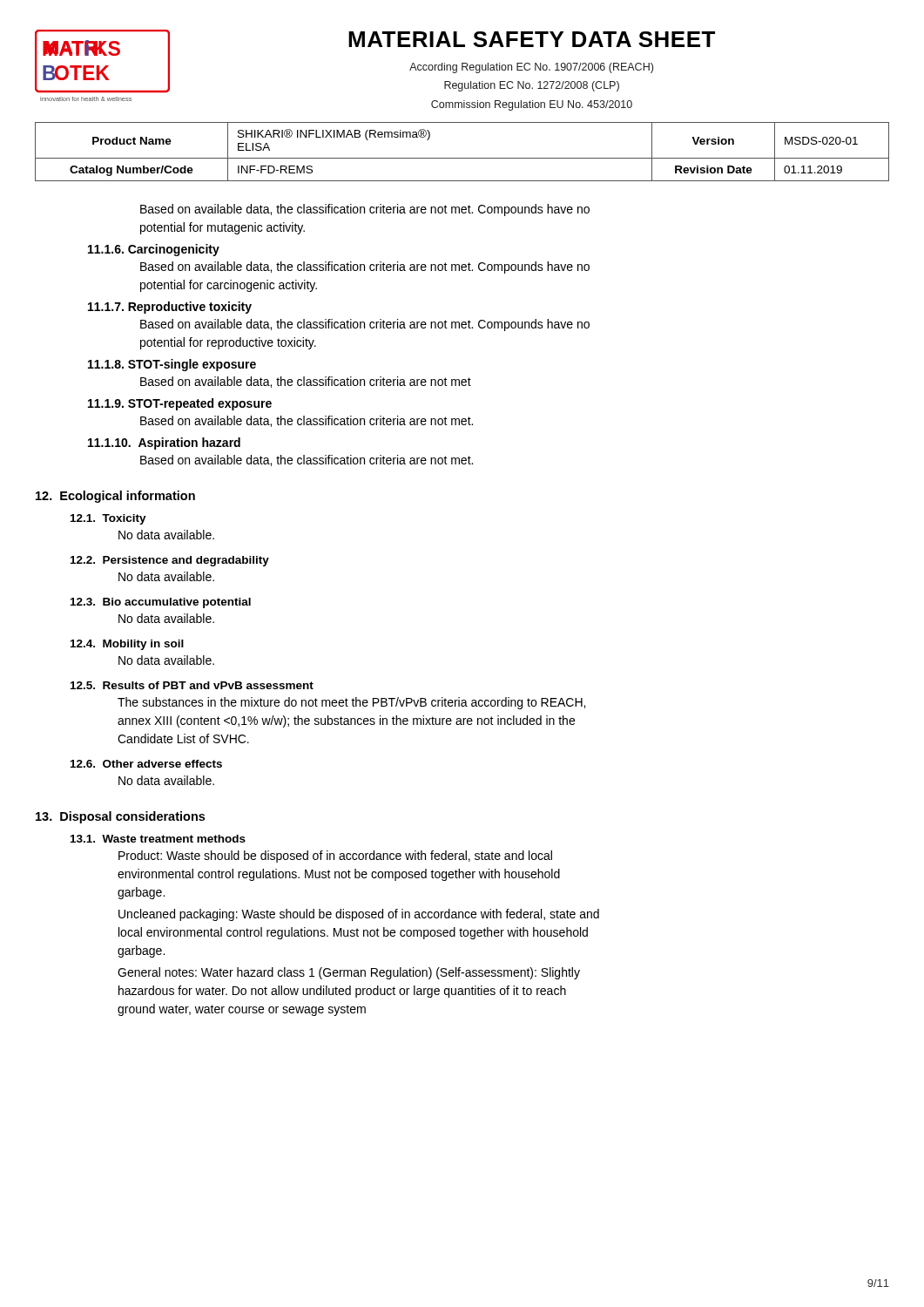Locate the list item that says "12.4. Mobility in soil No data available."
The width and height of the screenshot is (924, 1307).
point(127,645)
